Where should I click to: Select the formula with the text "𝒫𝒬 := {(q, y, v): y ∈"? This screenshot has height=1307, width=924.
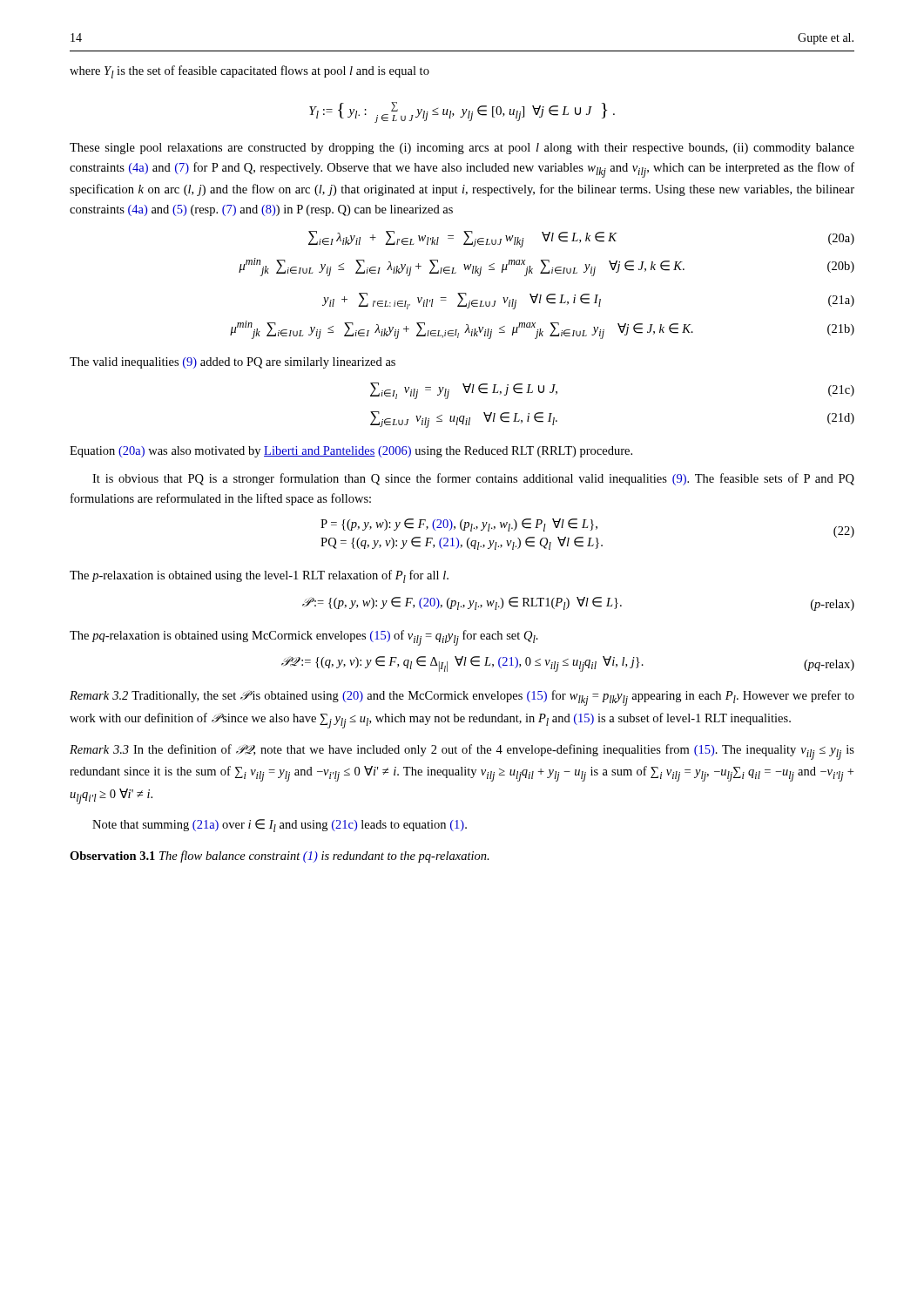[462, 664]
